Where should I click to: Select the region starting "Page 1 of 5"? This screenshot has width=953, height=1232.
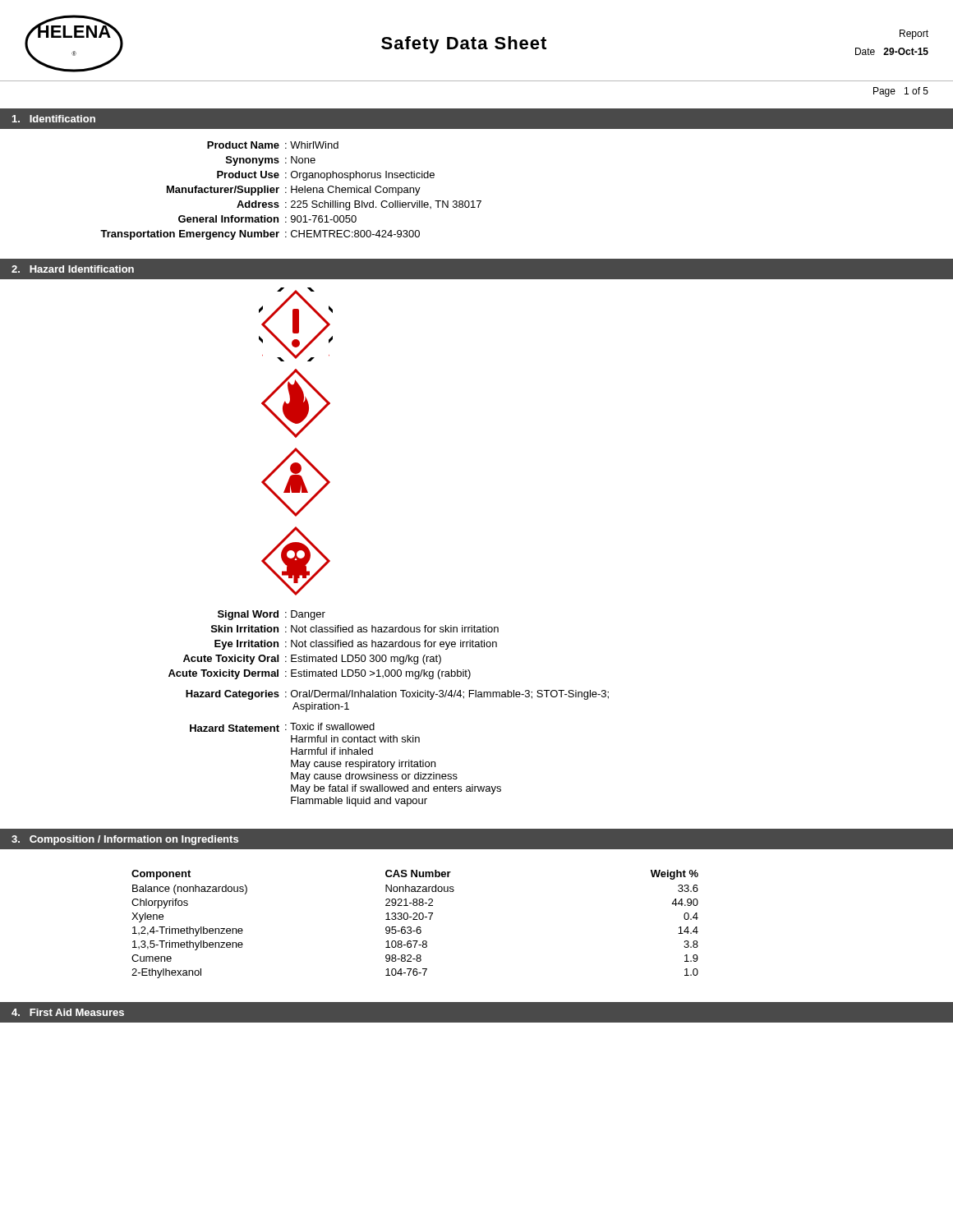pos(900,91)
